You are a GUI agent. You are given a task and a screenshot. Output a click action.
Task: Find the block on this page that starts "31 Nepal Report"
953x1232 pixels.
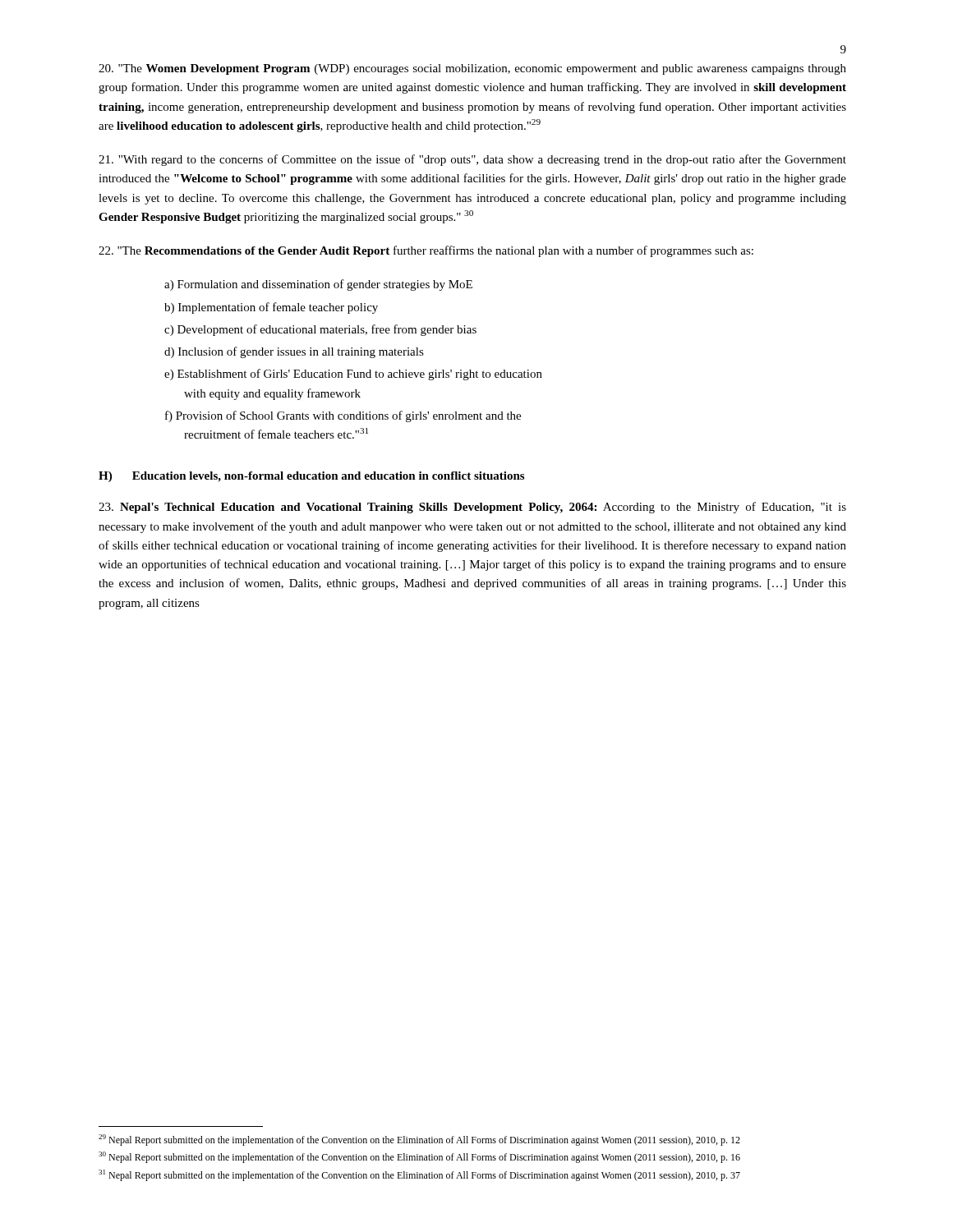pos(419,1175)
